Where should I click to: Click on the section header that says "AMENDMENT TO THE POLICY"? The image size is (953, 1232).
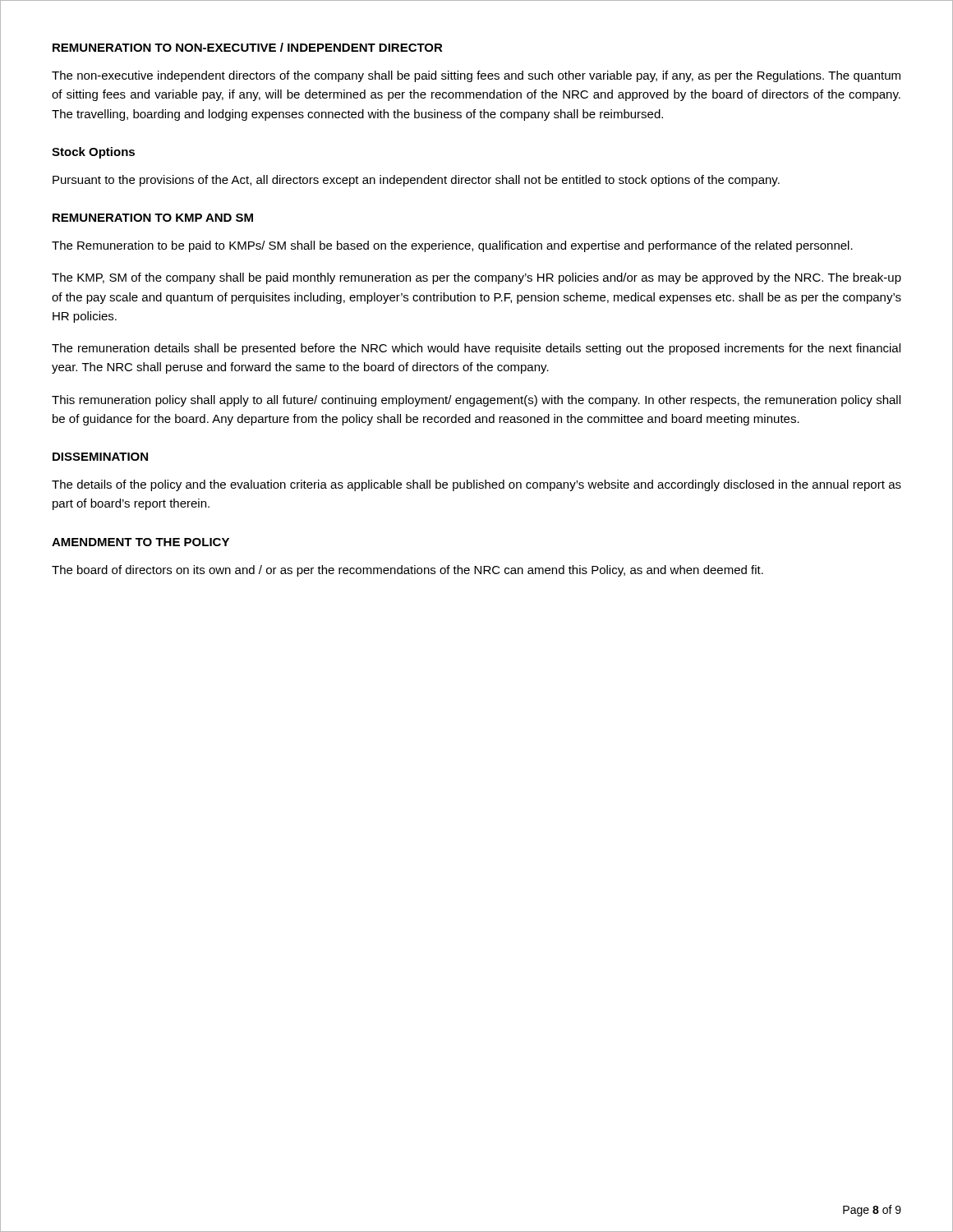[141, 541]
